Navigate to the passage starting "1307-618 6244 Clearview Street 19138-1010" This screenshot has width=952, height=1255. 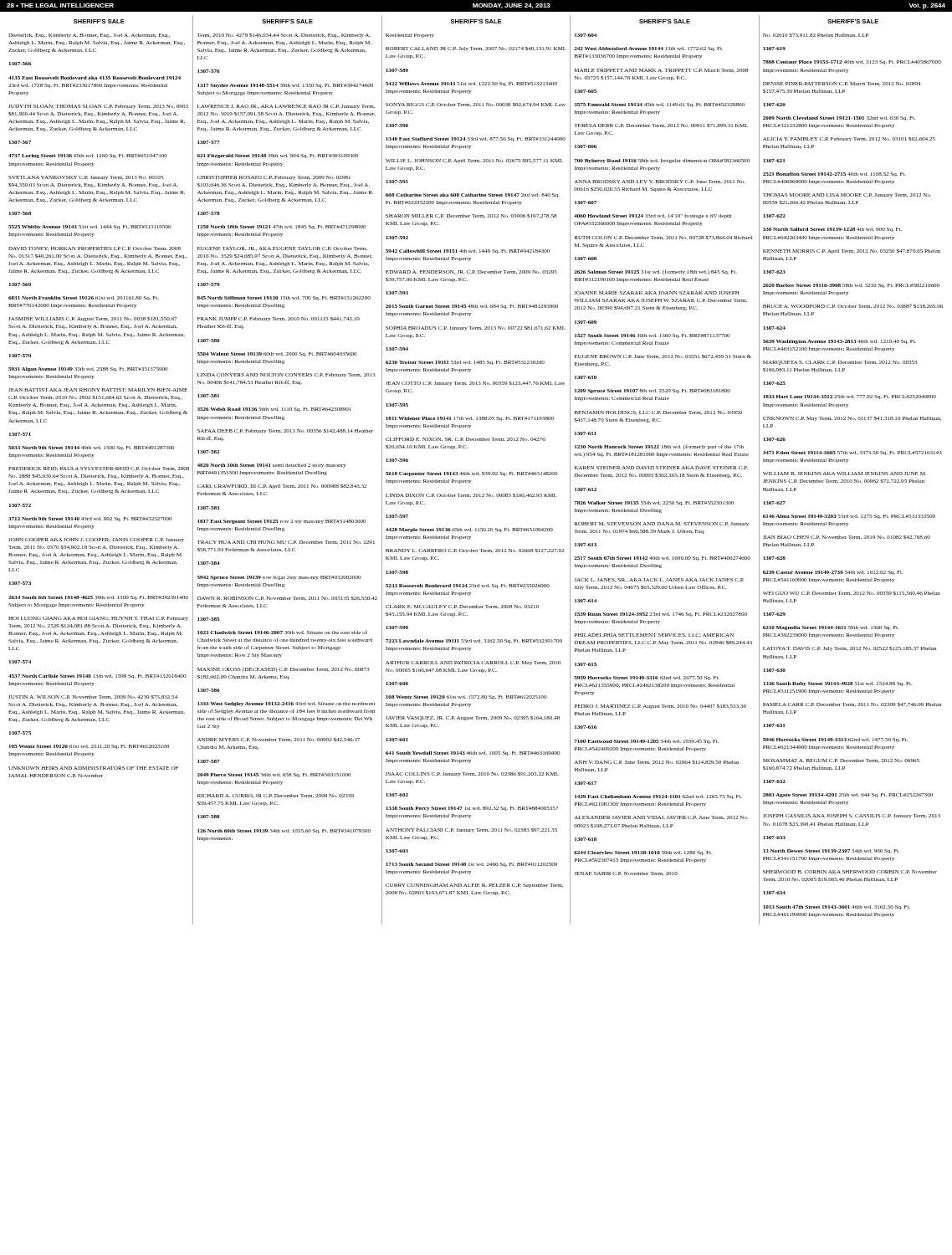[665, 857]
